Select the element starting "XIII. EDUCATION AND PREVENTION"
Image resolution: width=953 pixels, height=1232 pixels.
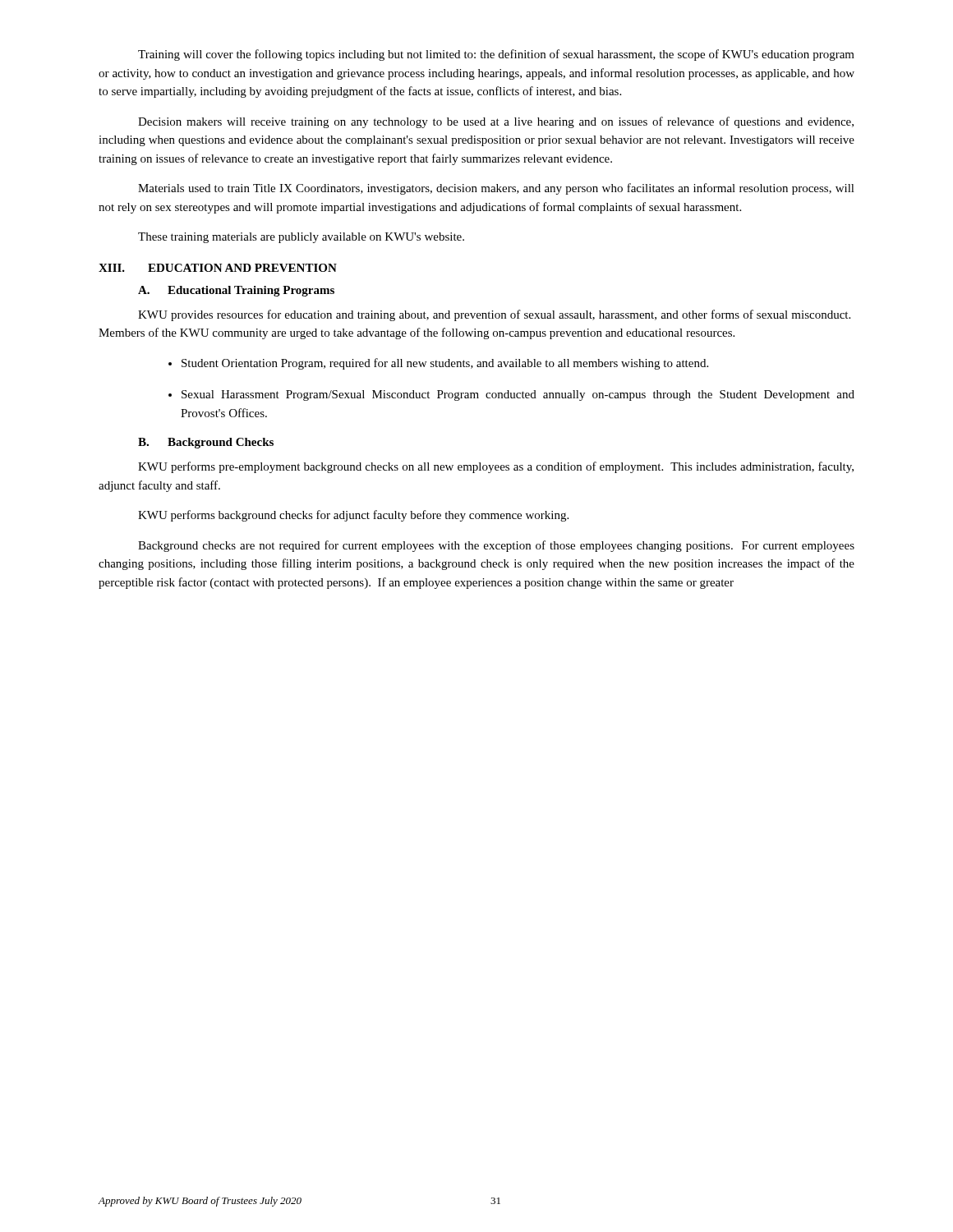click(x=218, y=268)
